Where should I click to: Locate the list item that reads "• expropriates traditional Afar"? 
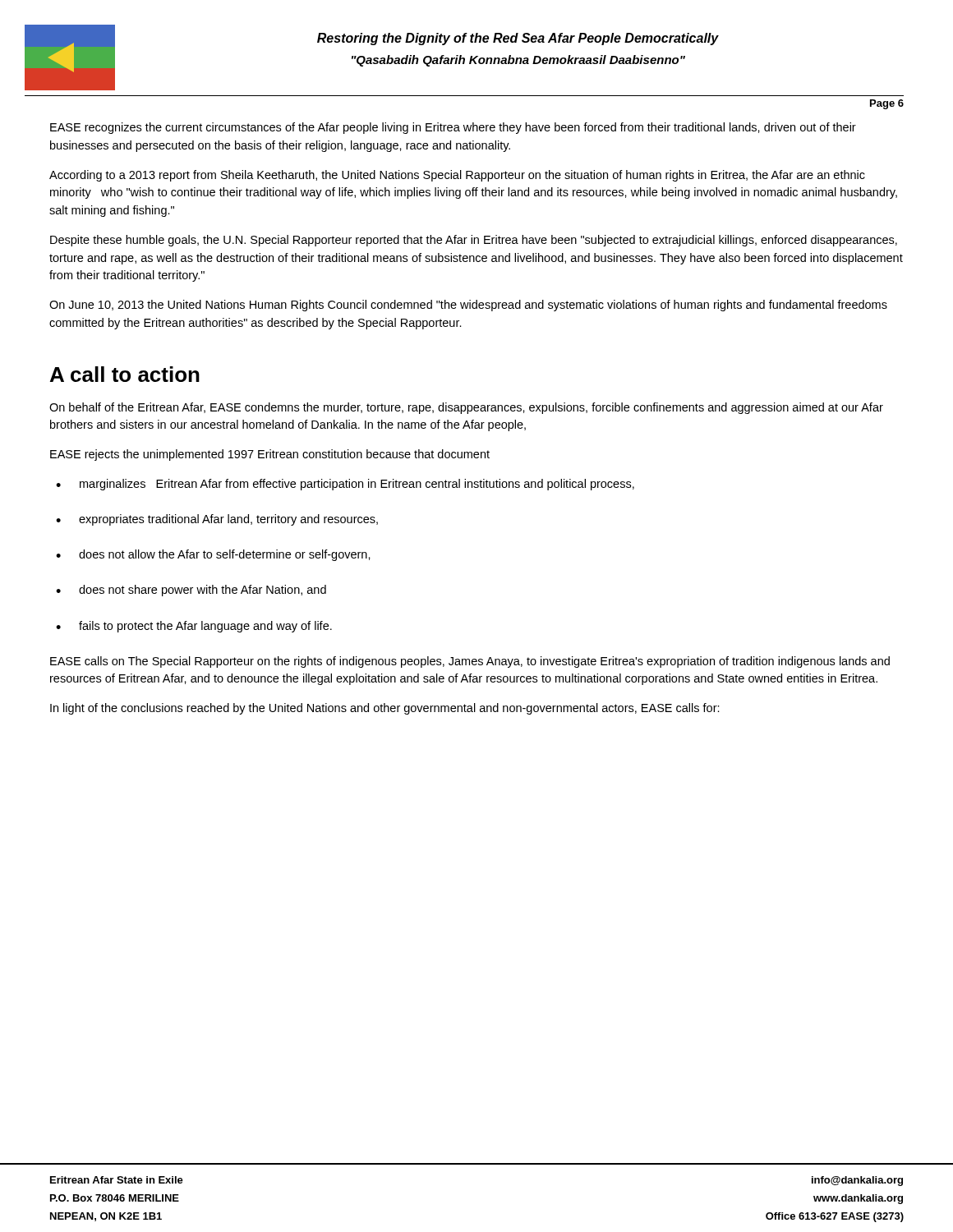217,520
